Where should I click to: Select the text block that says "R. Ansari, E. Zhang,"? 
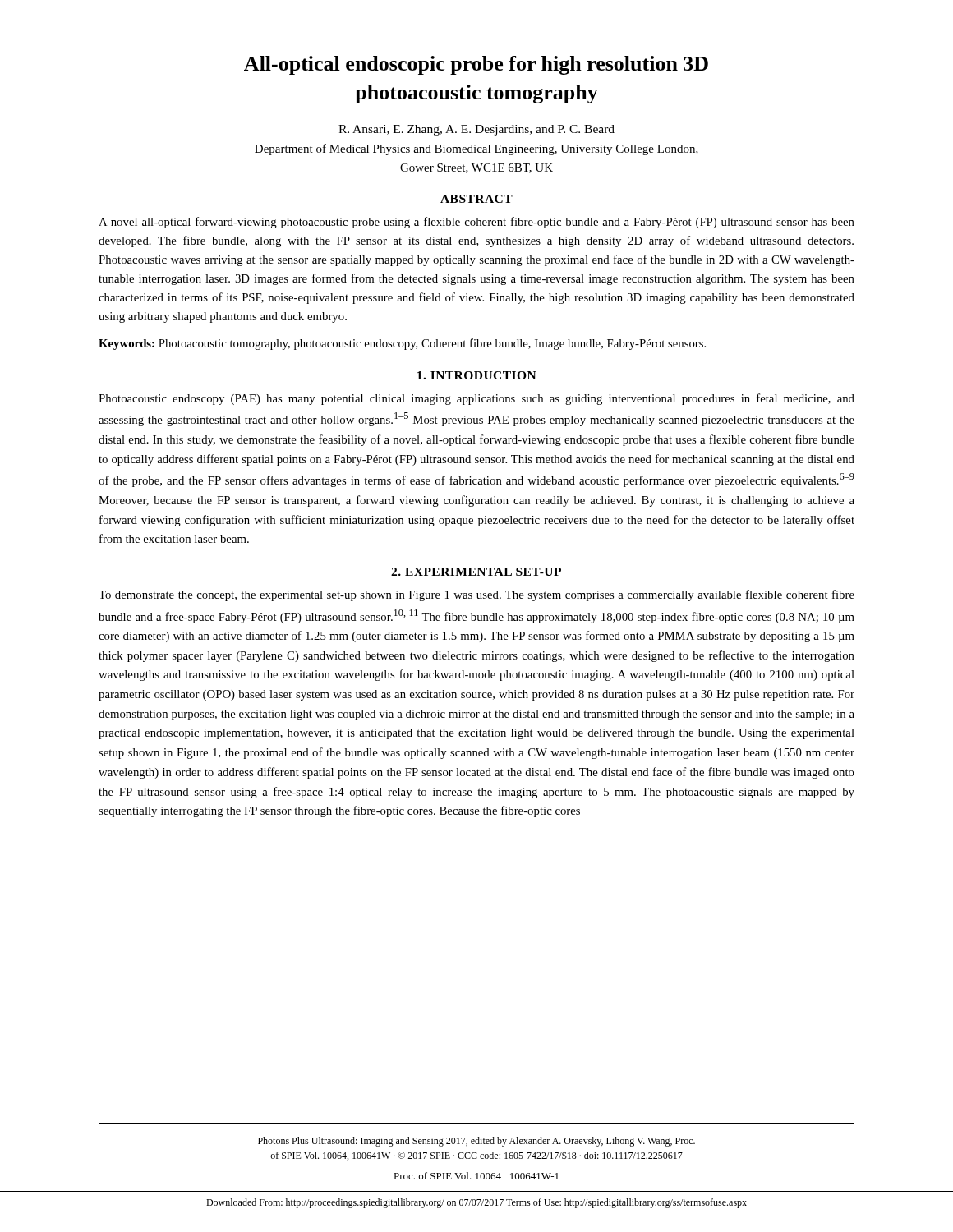coord(476,129)
